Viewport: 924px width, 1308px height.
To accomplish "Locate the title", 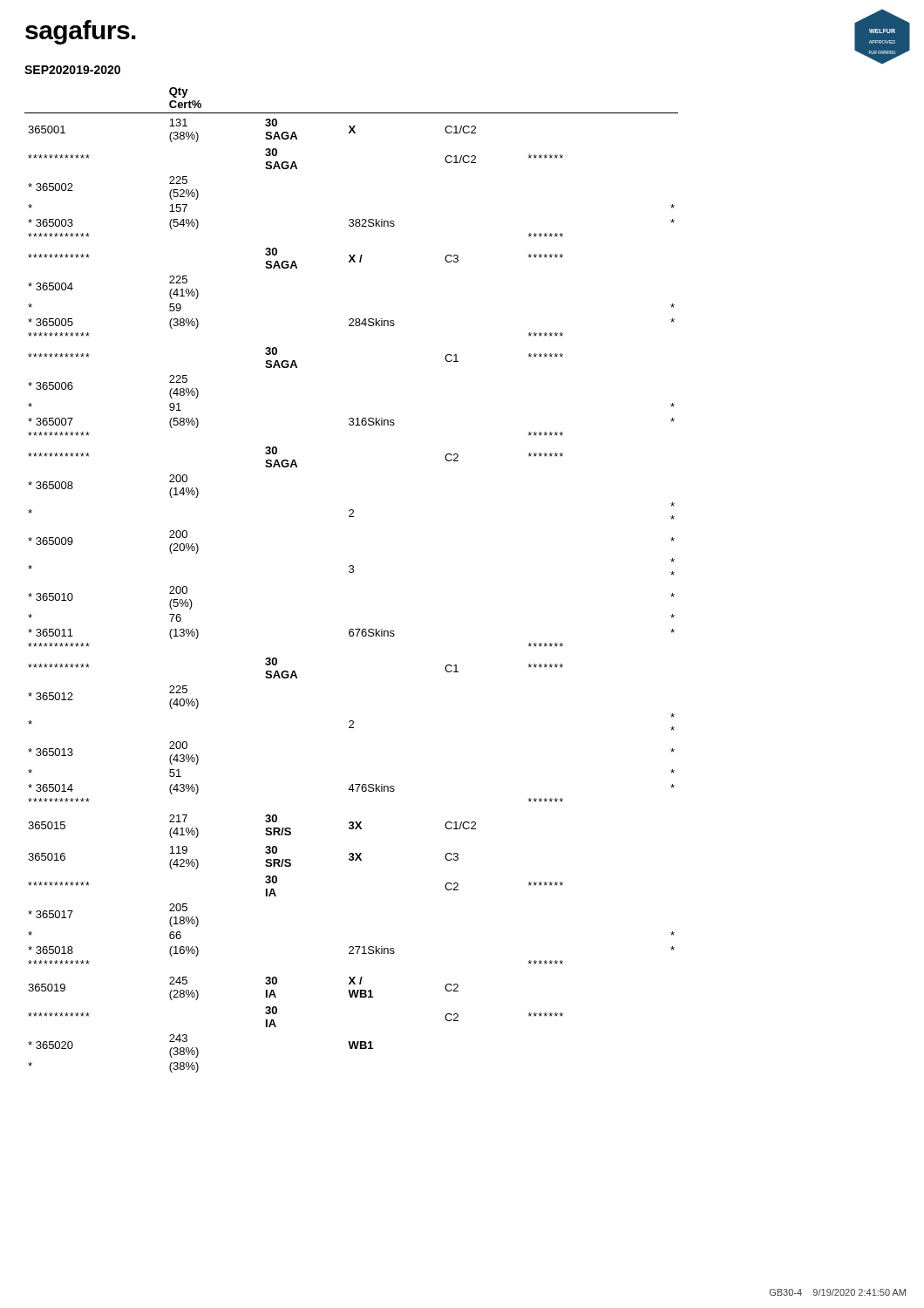I will tap(81, 30).
